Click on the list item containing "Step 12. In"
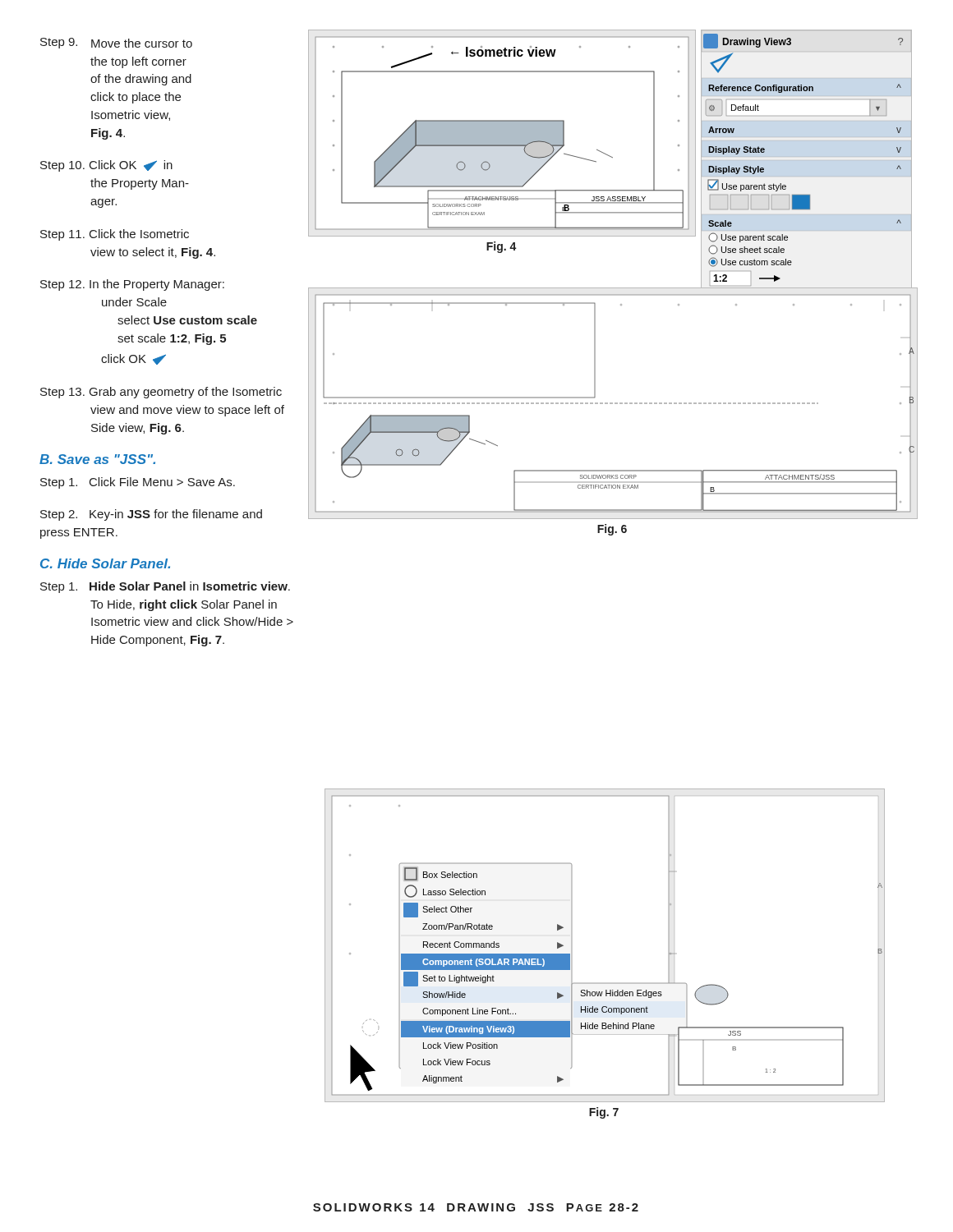This screenshot has width=953, height=1232. [x=167, y=323]
